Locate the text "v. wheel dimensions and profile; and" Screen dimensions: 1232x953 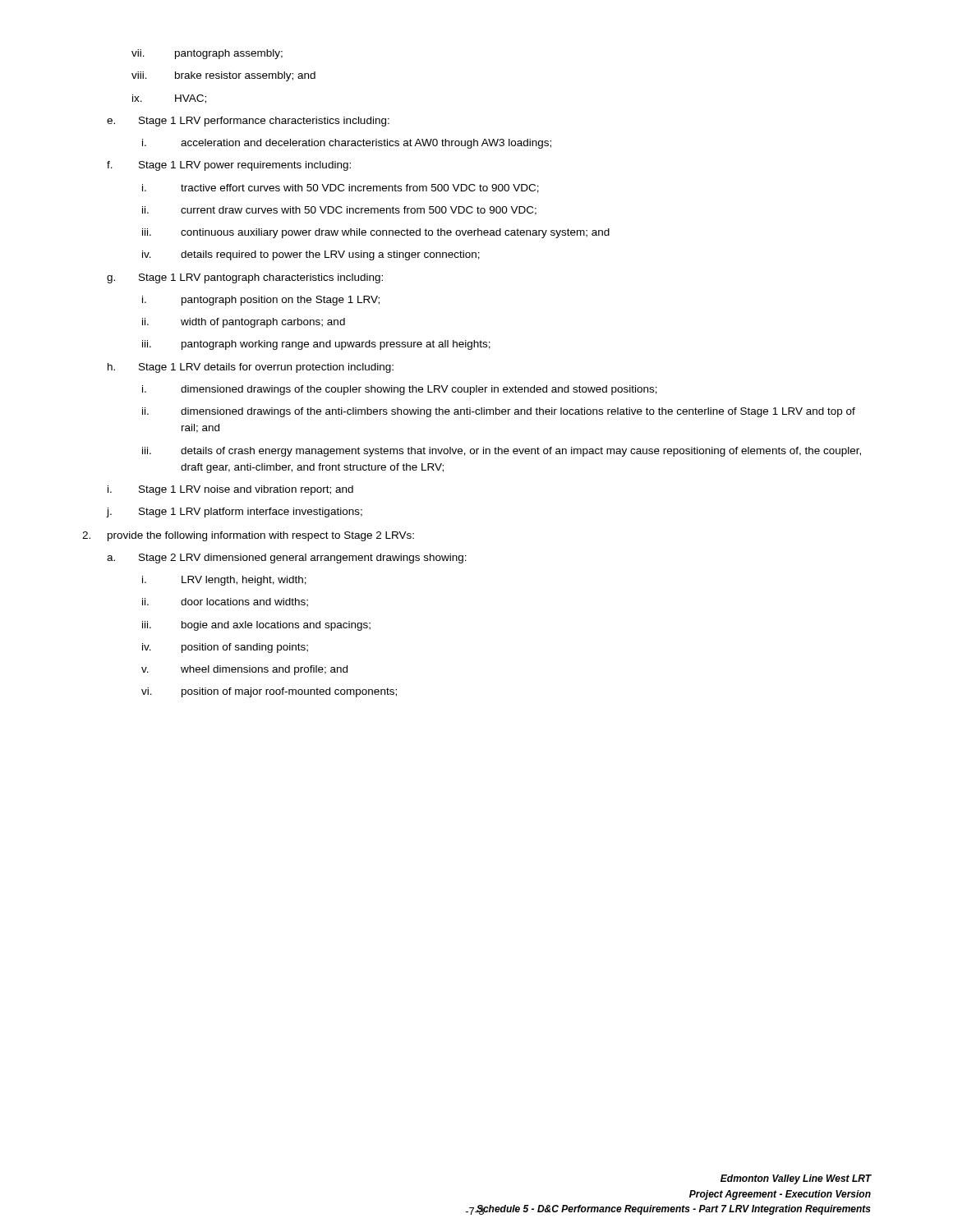[x=244, y=670]
